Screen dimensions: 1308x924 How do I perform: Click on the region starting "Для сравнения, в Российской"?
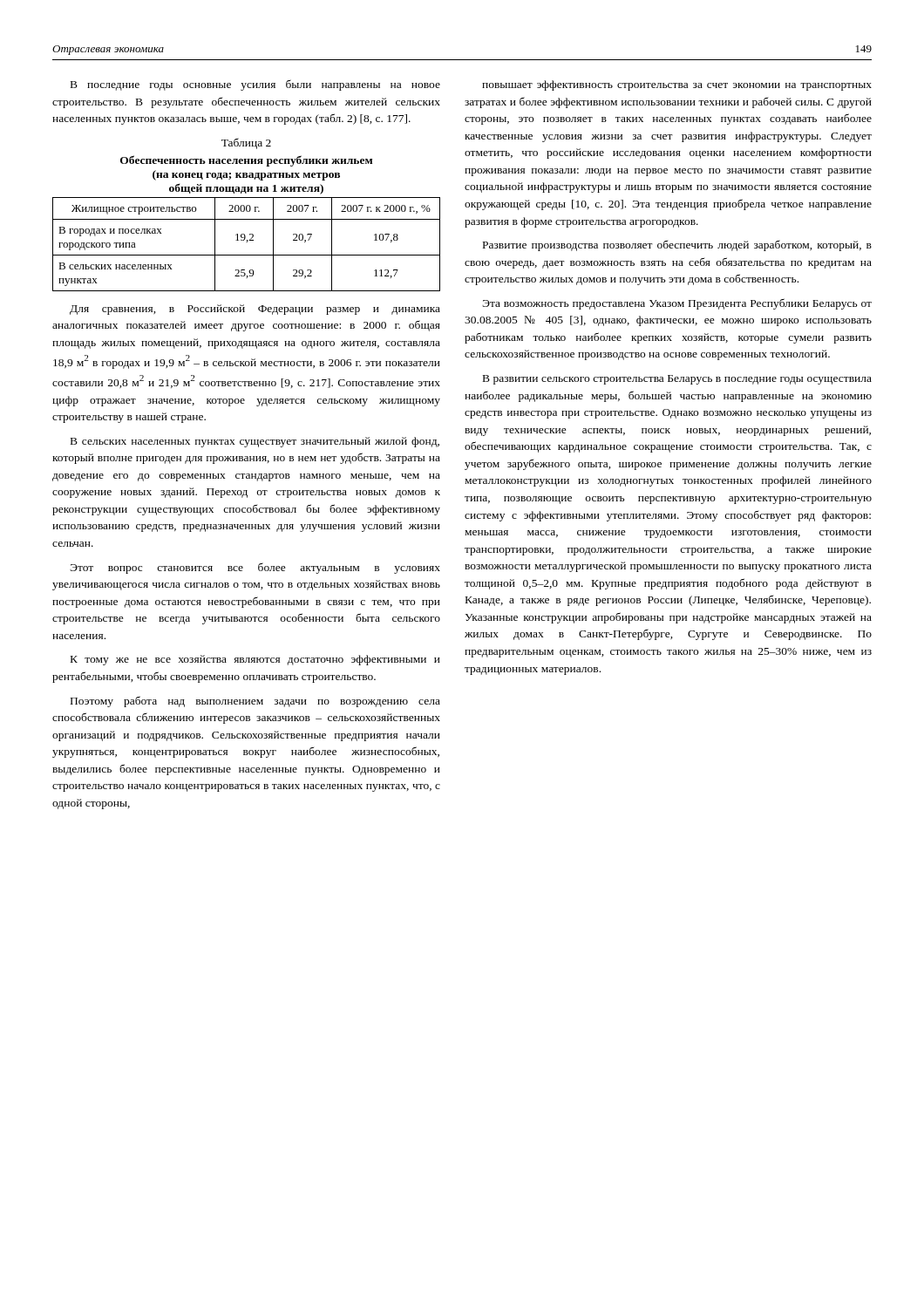246,362
